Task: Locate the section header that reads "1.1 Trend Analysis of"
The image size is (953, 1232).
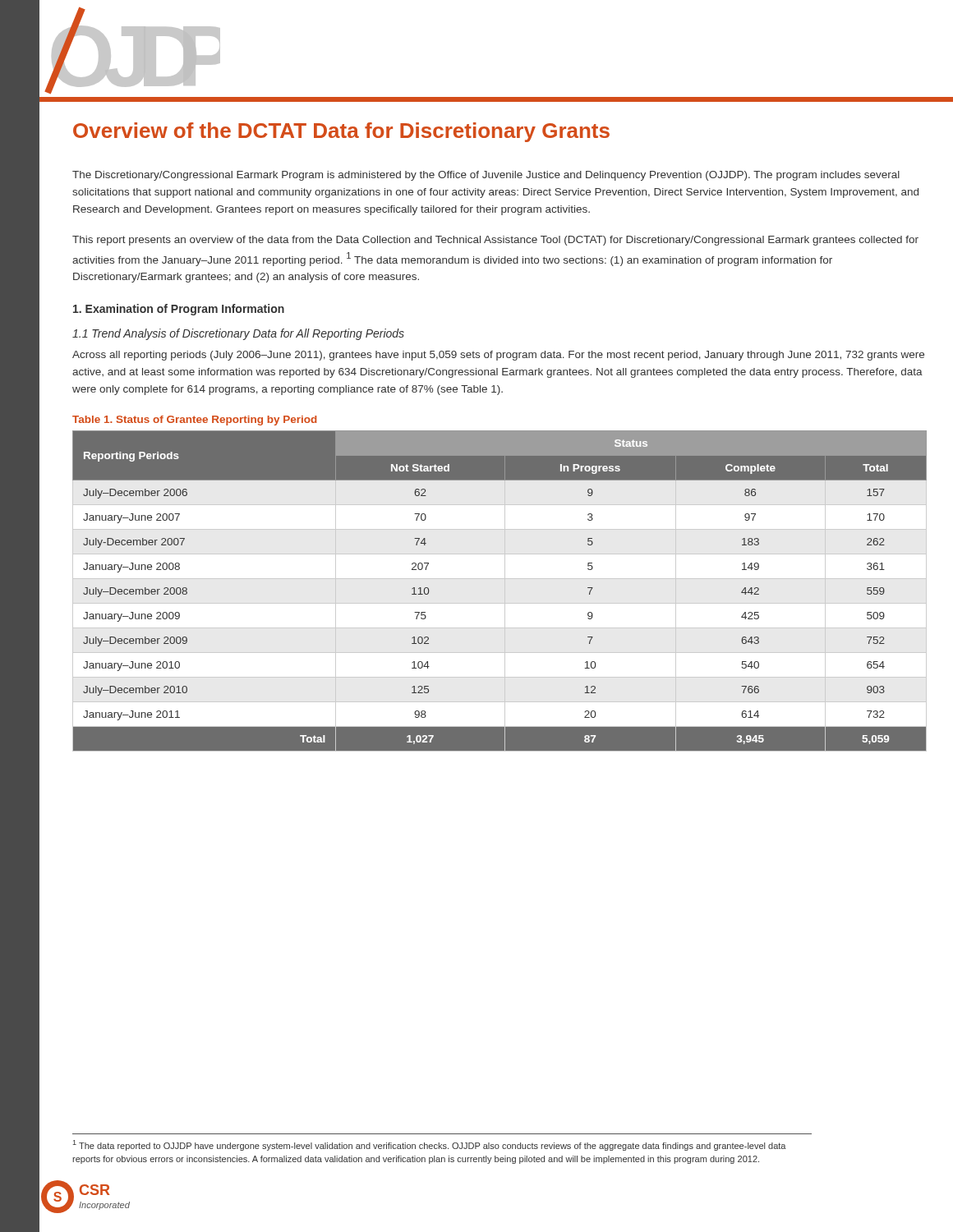Action: coord(238,334)
